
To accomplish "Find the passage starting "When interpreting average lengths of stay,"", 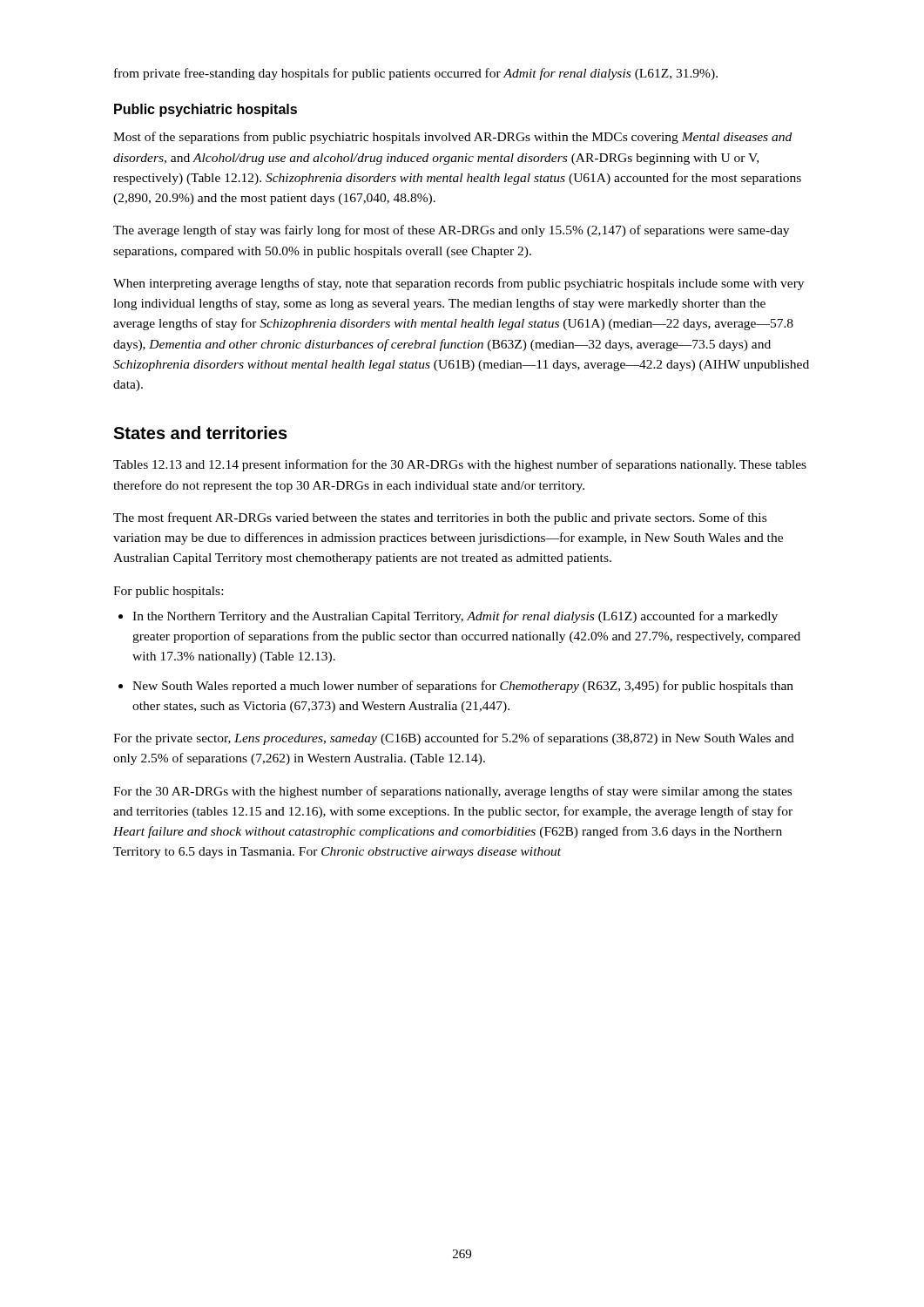I will (461, 333).
